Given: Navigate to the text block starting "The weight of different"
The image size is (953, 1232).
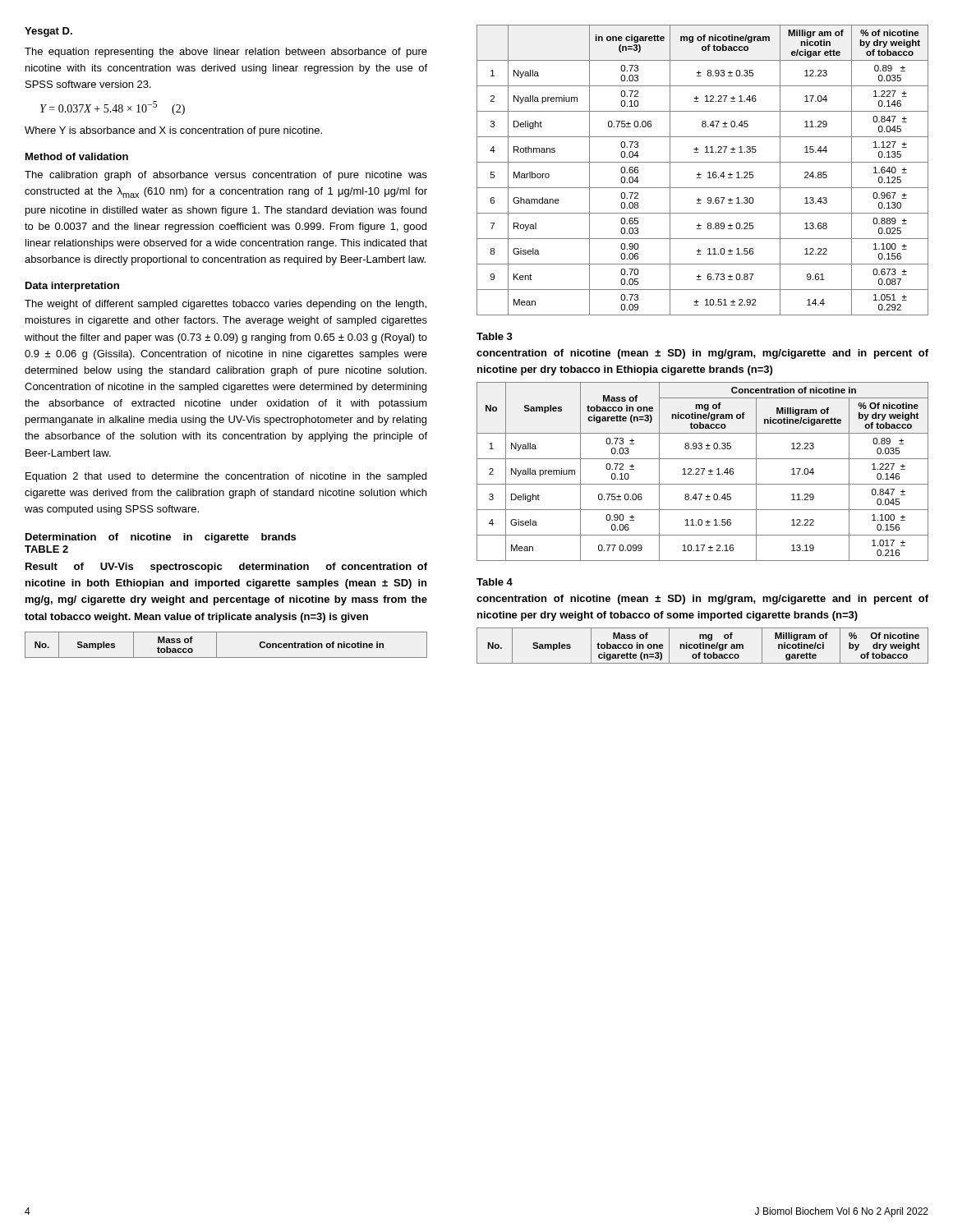Looking at the screenshot, I should (226, 378).
